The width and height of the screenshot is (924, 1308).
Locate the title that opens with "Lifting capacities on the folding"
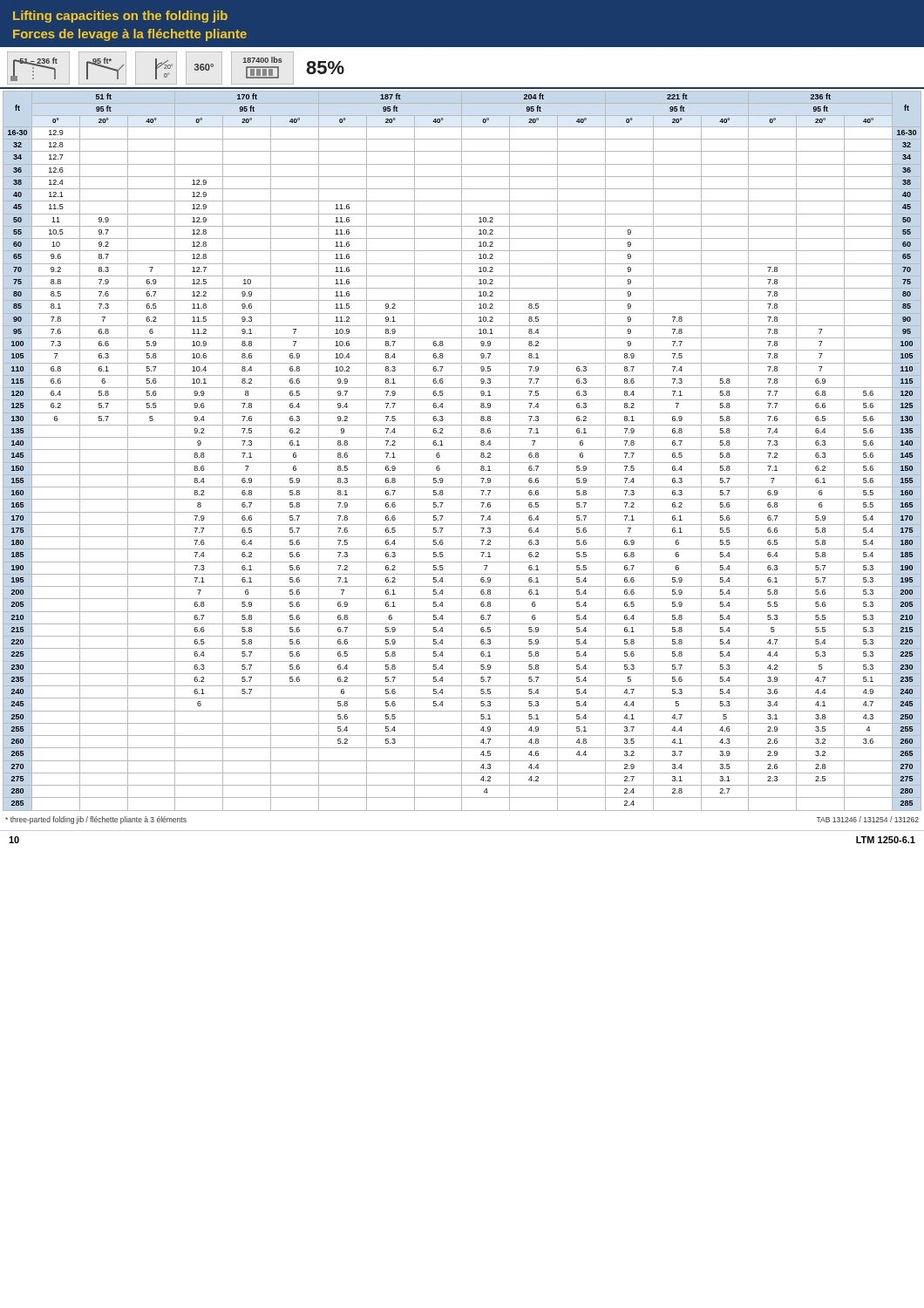(130, 24)
